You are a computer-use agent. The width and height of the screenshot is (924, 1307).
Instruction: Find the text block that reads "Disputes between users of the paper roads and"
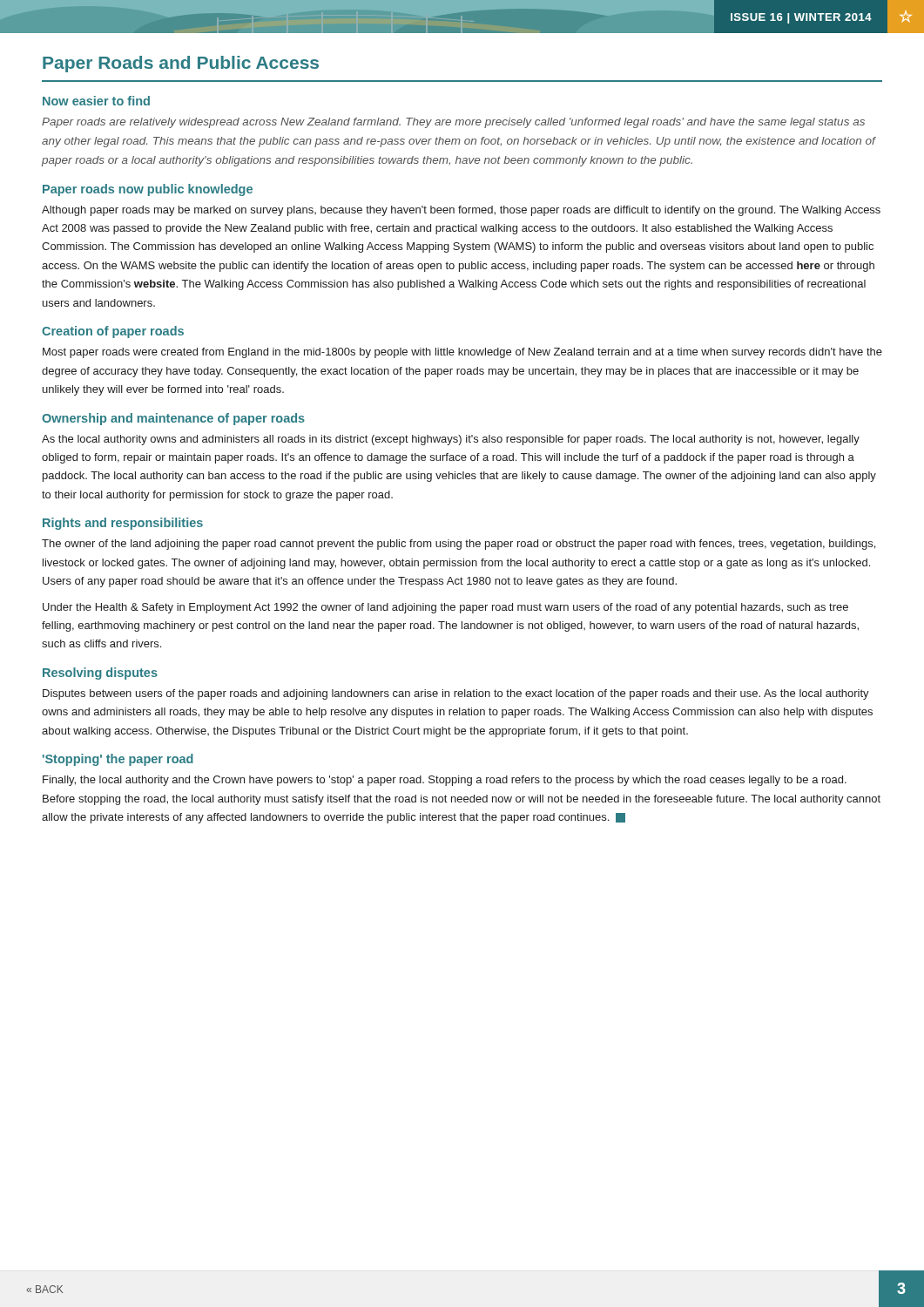click(x=457, y=712)
